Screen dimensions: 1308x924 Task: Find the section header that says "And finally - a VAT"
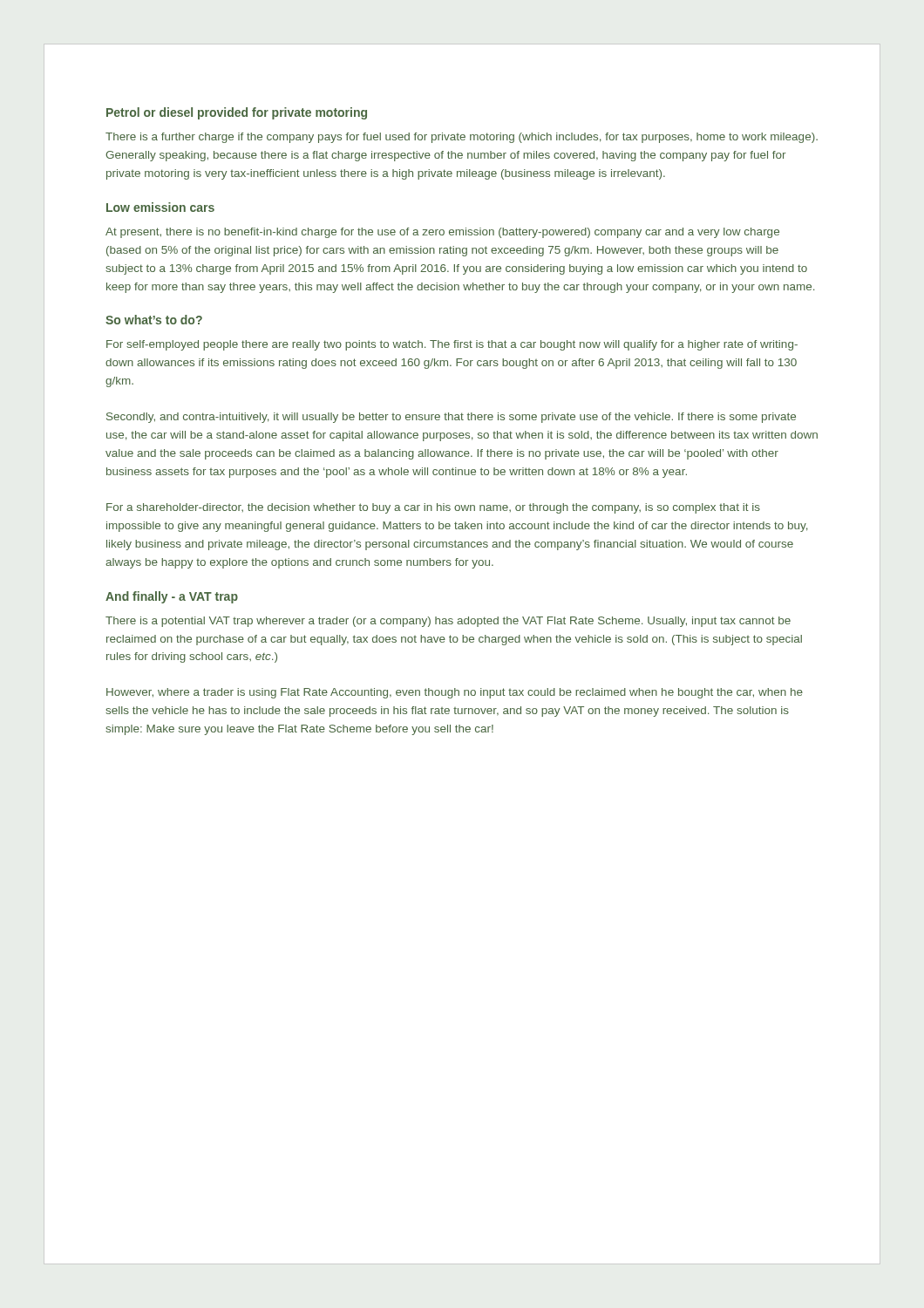click(x=172, y=596)
